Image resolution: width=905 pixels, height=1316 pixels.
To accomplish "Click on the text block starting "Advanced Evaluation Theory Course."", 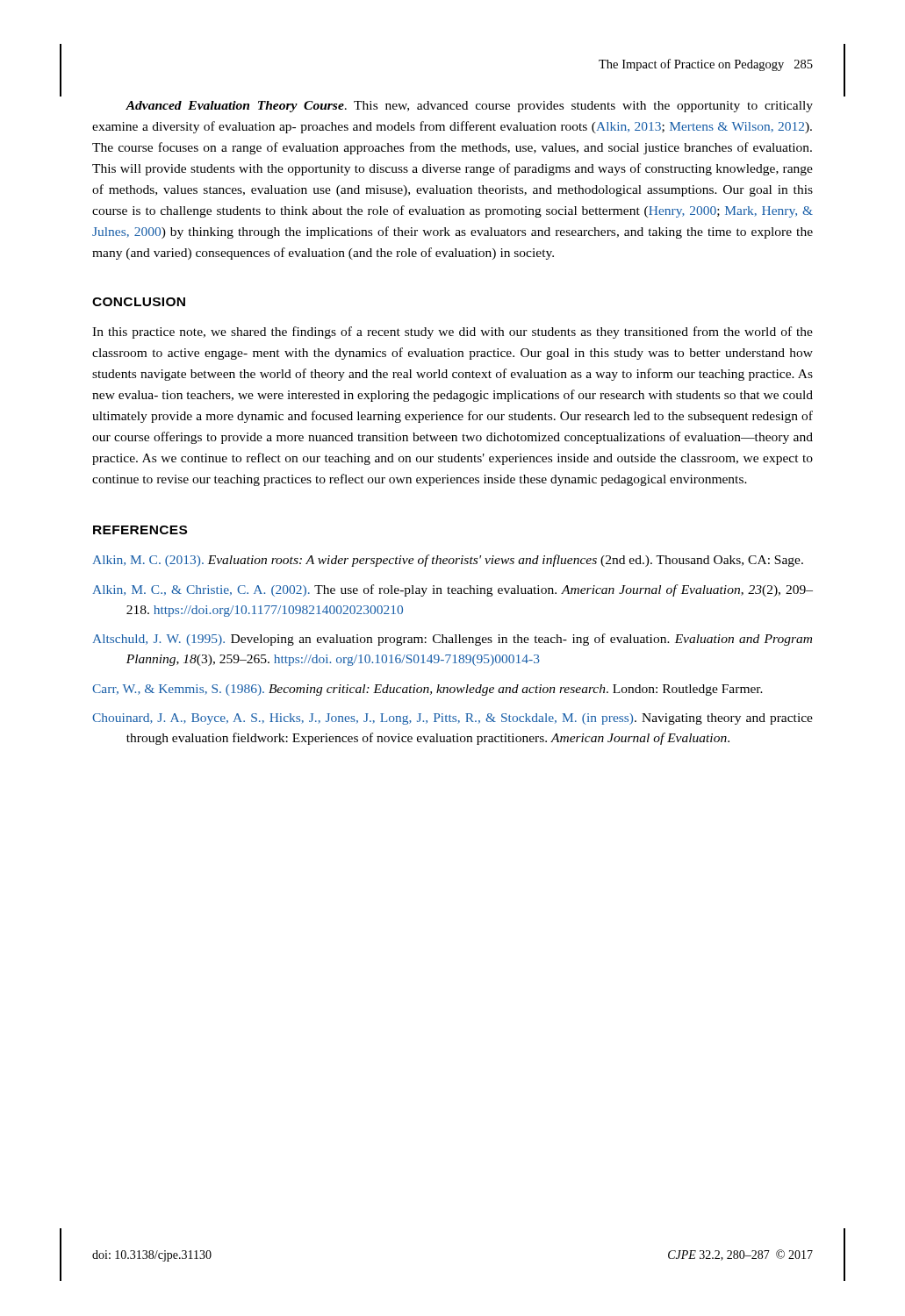I will (452, 179).
